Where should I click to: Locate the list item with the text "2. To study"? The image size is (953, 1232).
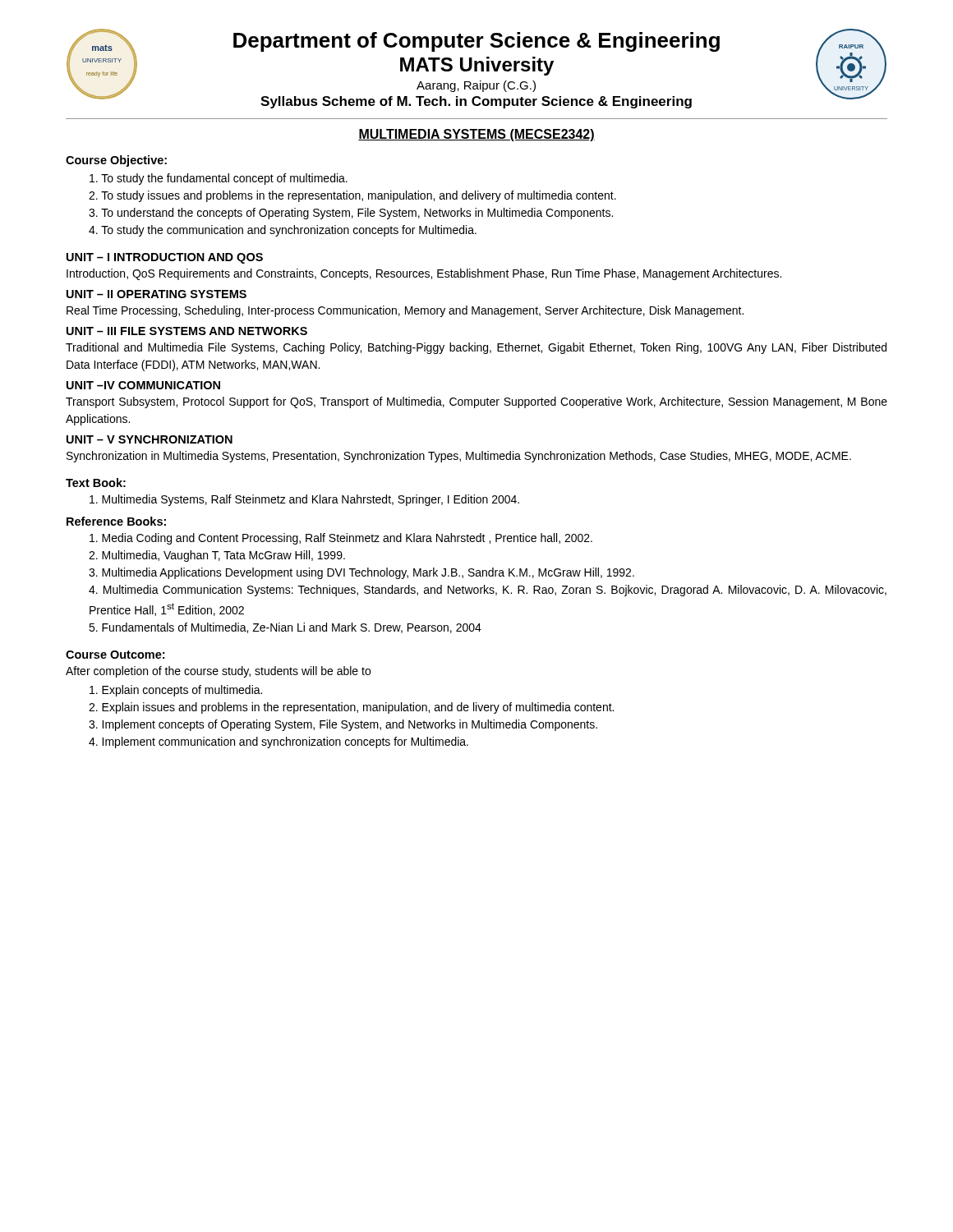pyautogui.click(x=353, y=195)
